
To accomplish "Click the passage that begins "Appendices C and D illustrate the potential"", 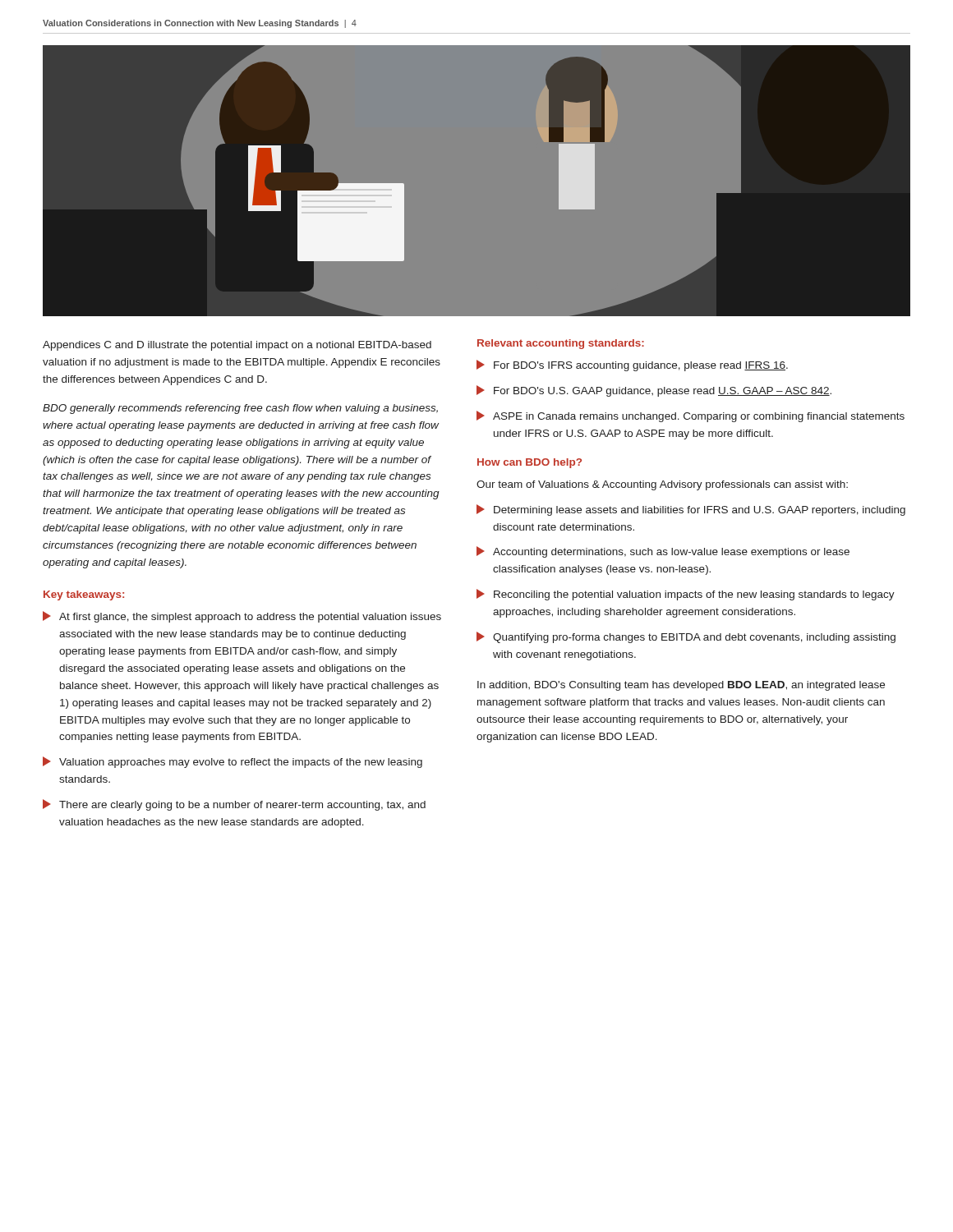I will point(242,362).
